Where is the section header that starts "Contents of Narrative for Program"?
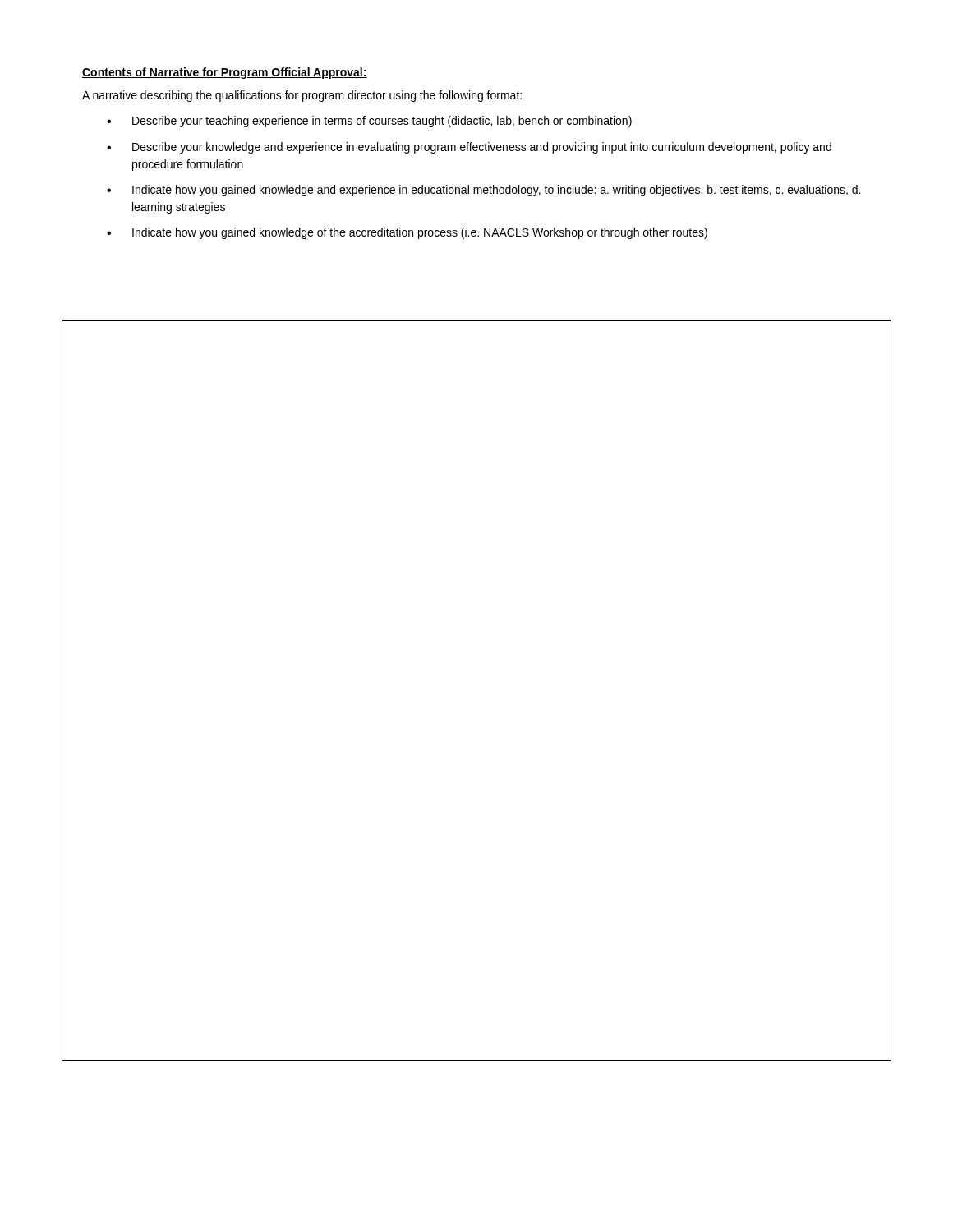Image resolution: width=953 pixels, height=1232 pixels. (x=224, y=72)
